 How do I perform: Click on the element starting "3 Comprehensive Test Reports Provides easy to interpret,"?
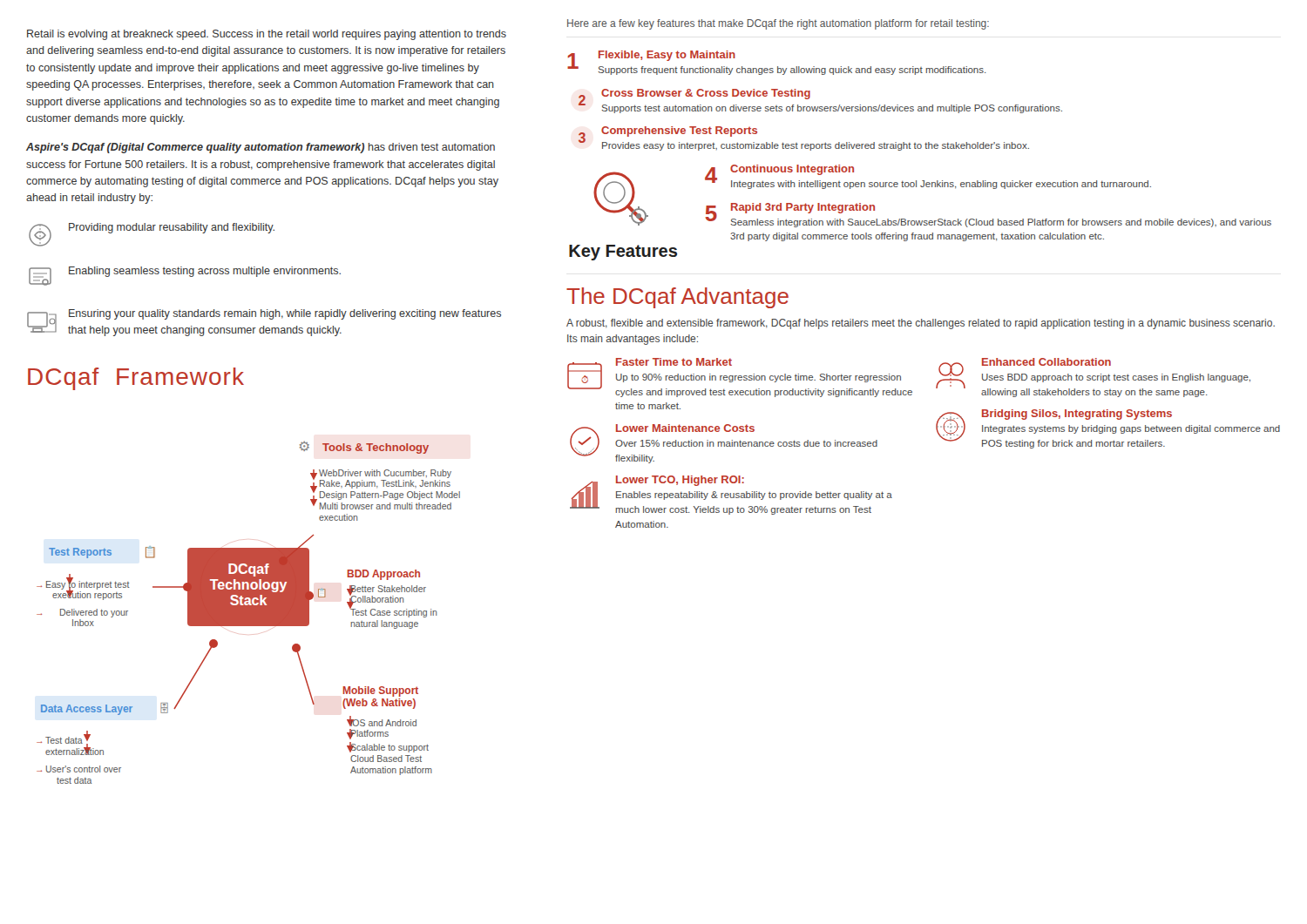click(x=798, y=139)
